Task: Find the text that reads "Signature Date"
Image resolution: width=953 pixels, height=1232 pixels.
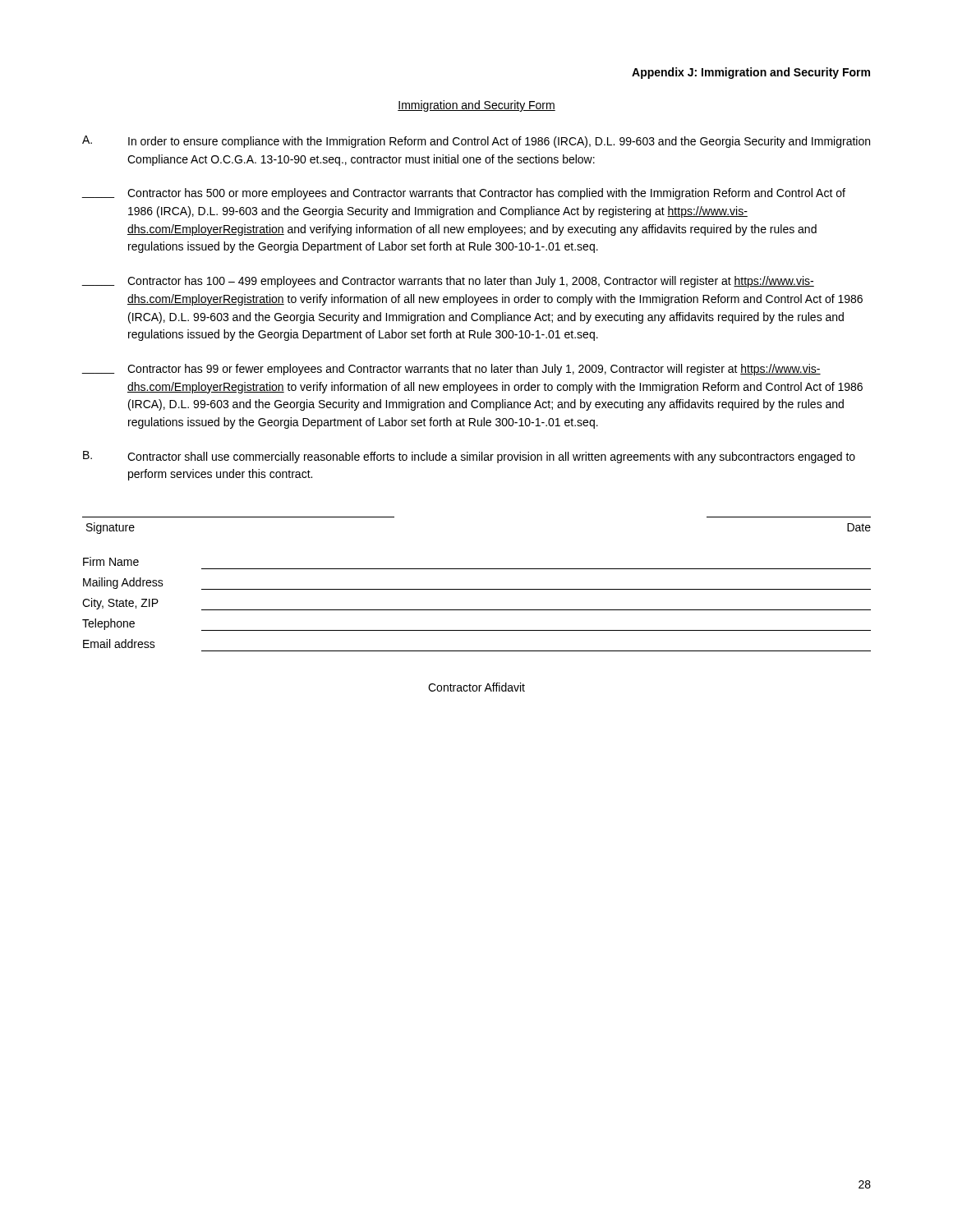Action: point(104,528)
